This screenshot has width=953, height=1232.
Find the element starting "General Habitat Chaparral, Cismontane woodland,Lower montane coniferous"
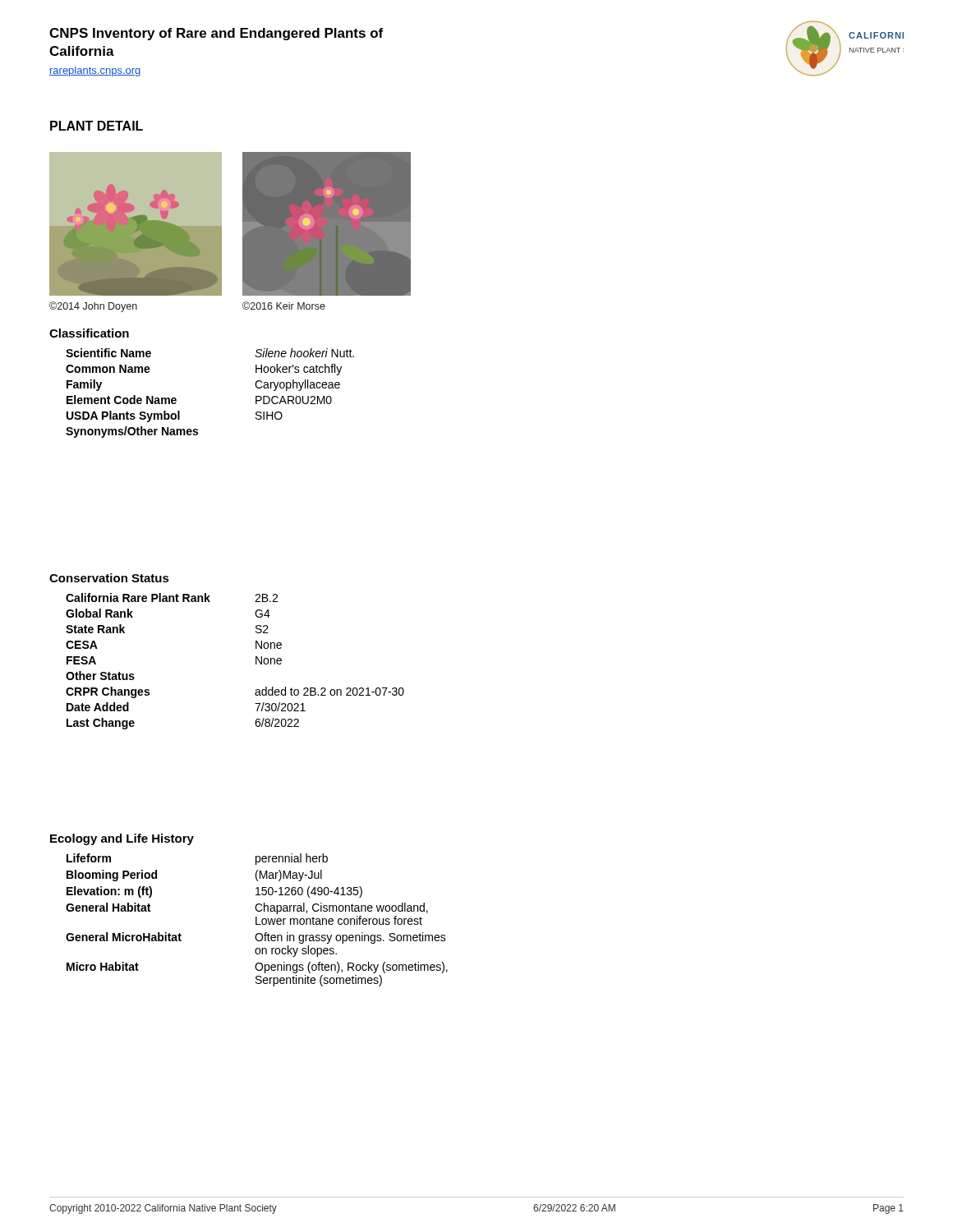(386, 914)
